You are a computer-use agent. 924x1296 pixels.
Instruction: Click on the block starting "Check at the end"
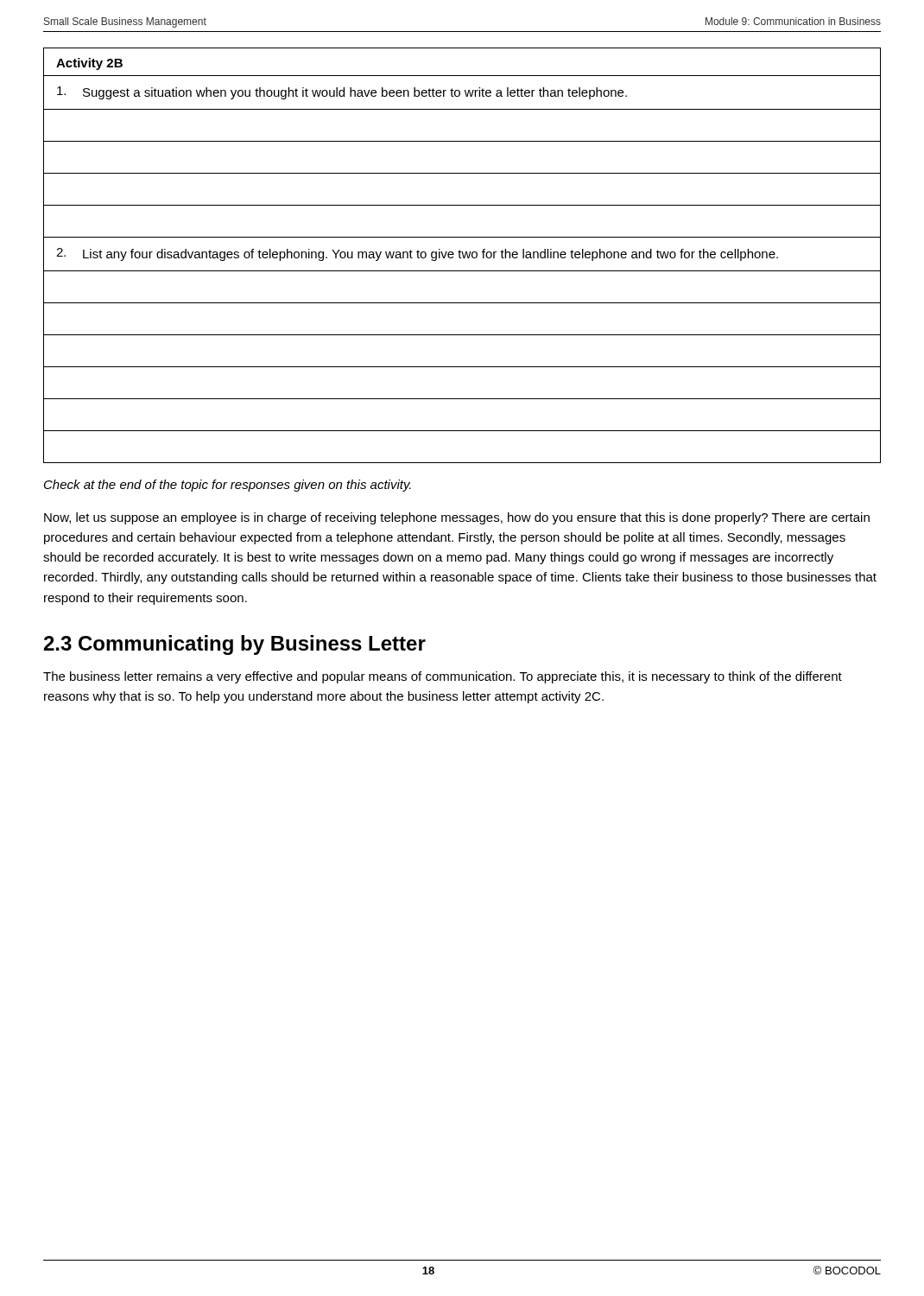pyautogui.click(x=228, y=484)
